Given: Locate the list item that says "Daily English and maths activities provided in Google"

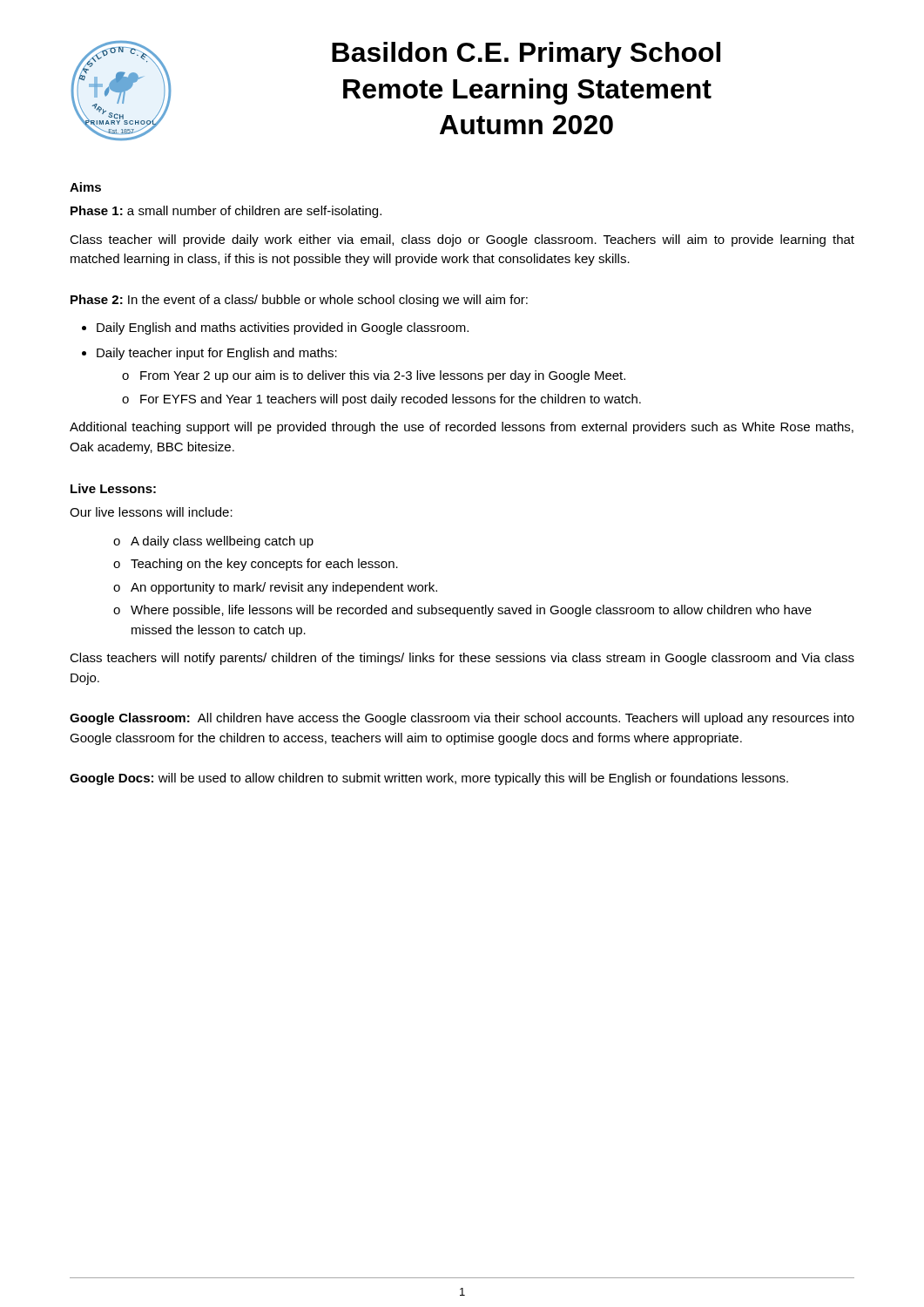Looking at the screenshot, I should click(x=283, y=327).
